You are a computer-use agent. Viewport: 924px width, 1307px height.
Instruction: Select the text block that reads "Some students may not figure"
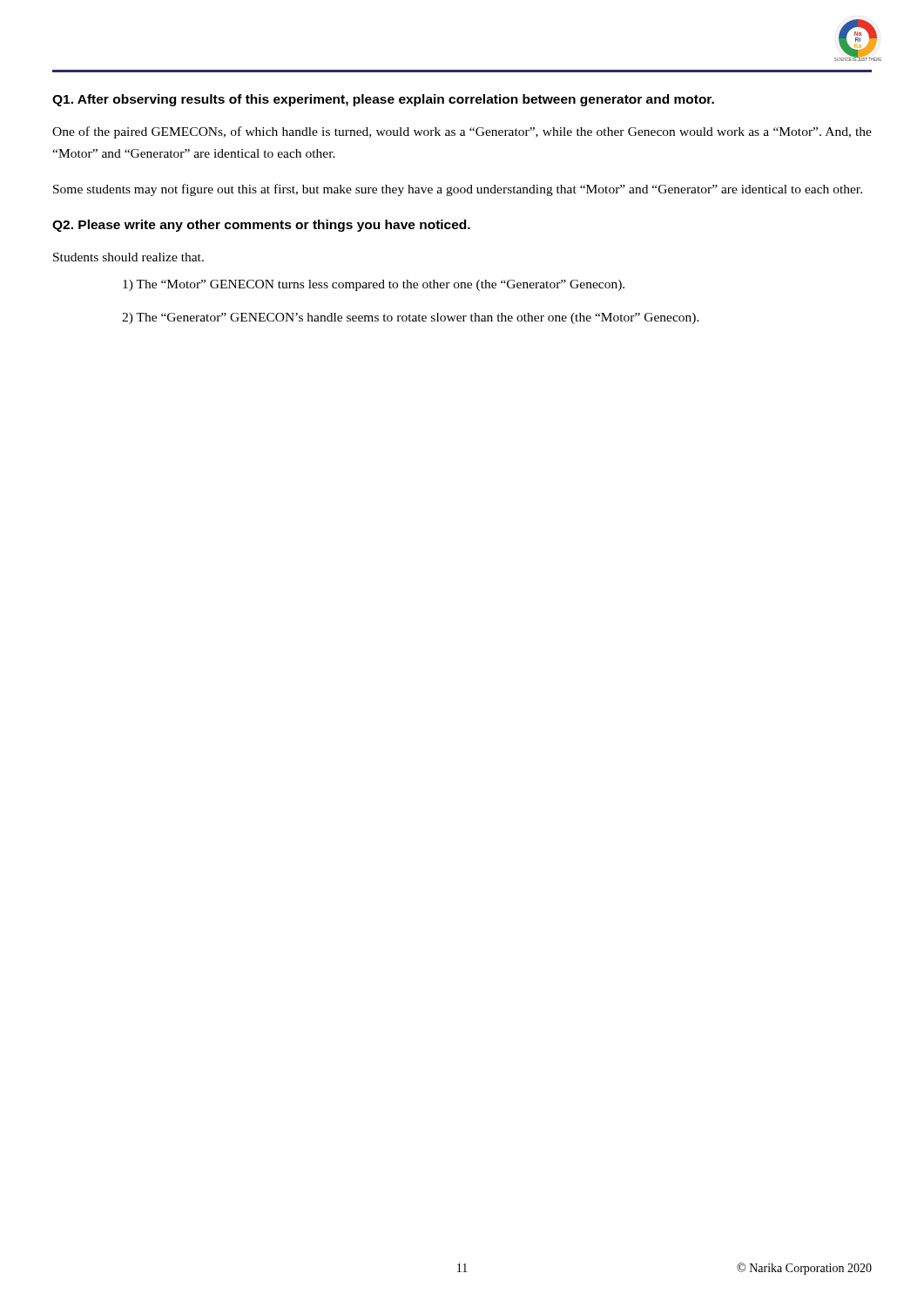[x=458, y=189]
